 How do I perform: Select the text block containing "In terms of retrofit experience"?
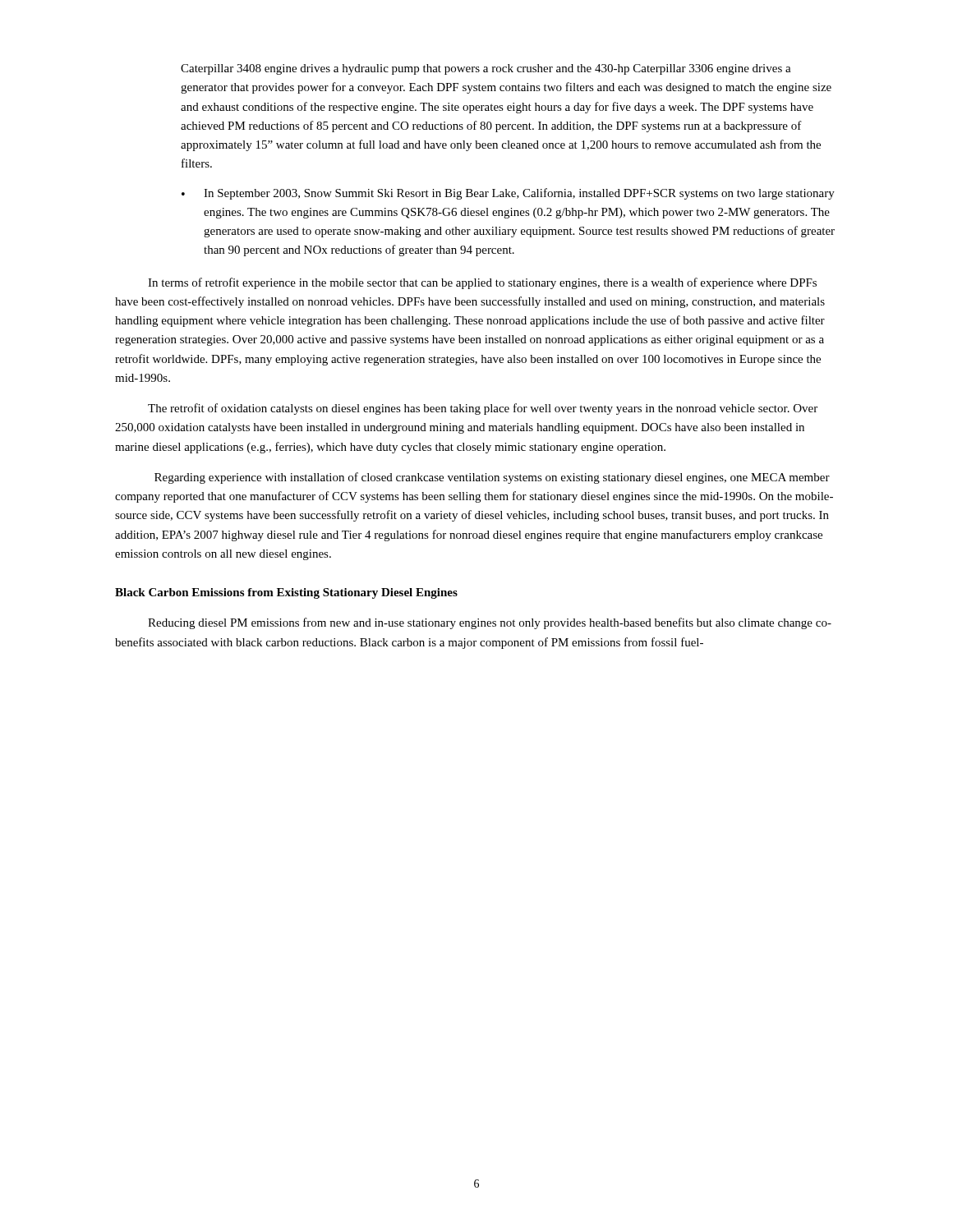[470, 330]
